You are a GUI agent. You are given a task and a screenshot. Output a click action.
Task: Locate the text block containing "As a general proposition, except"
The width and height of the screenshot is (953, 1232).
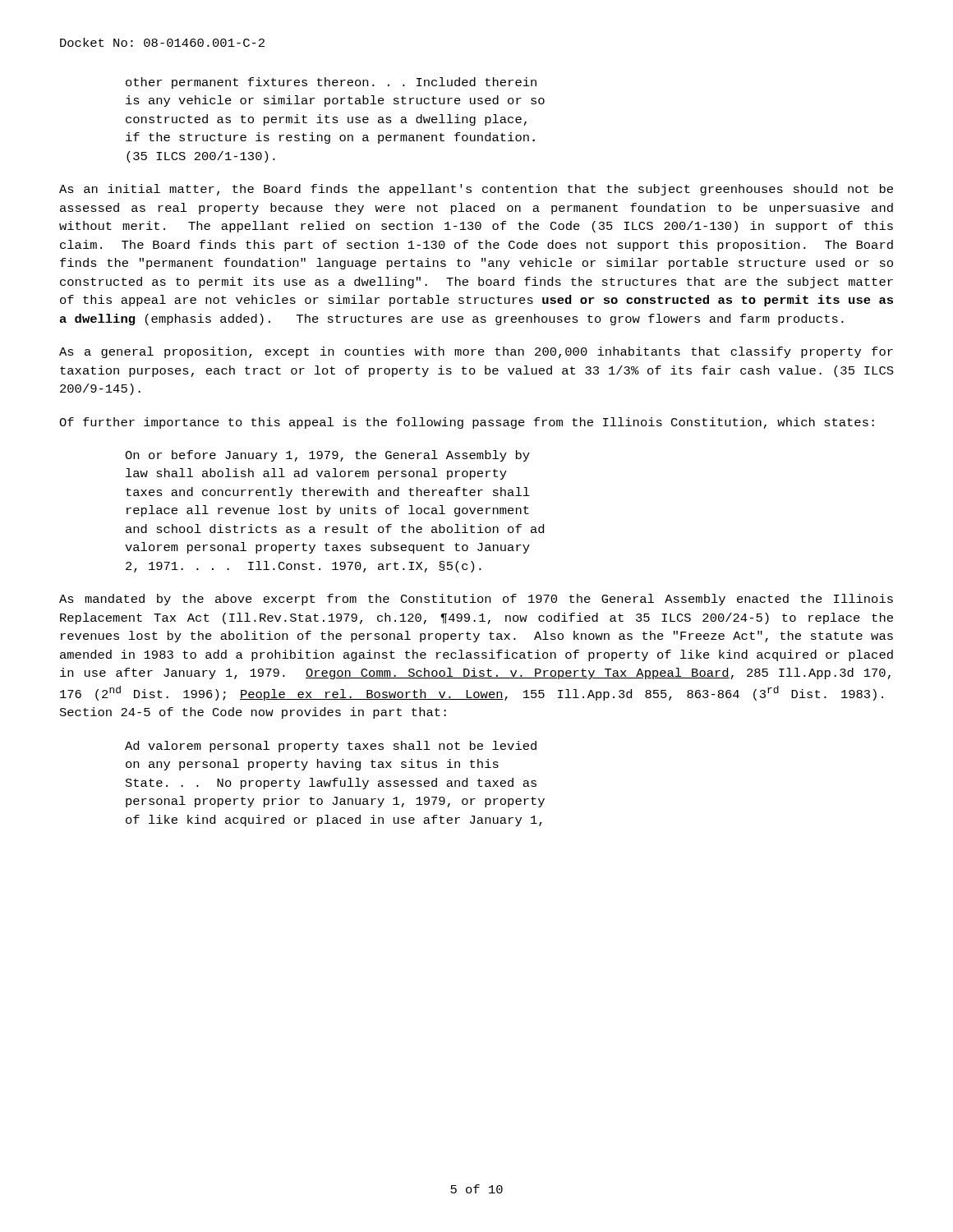(x=476, y=371)
